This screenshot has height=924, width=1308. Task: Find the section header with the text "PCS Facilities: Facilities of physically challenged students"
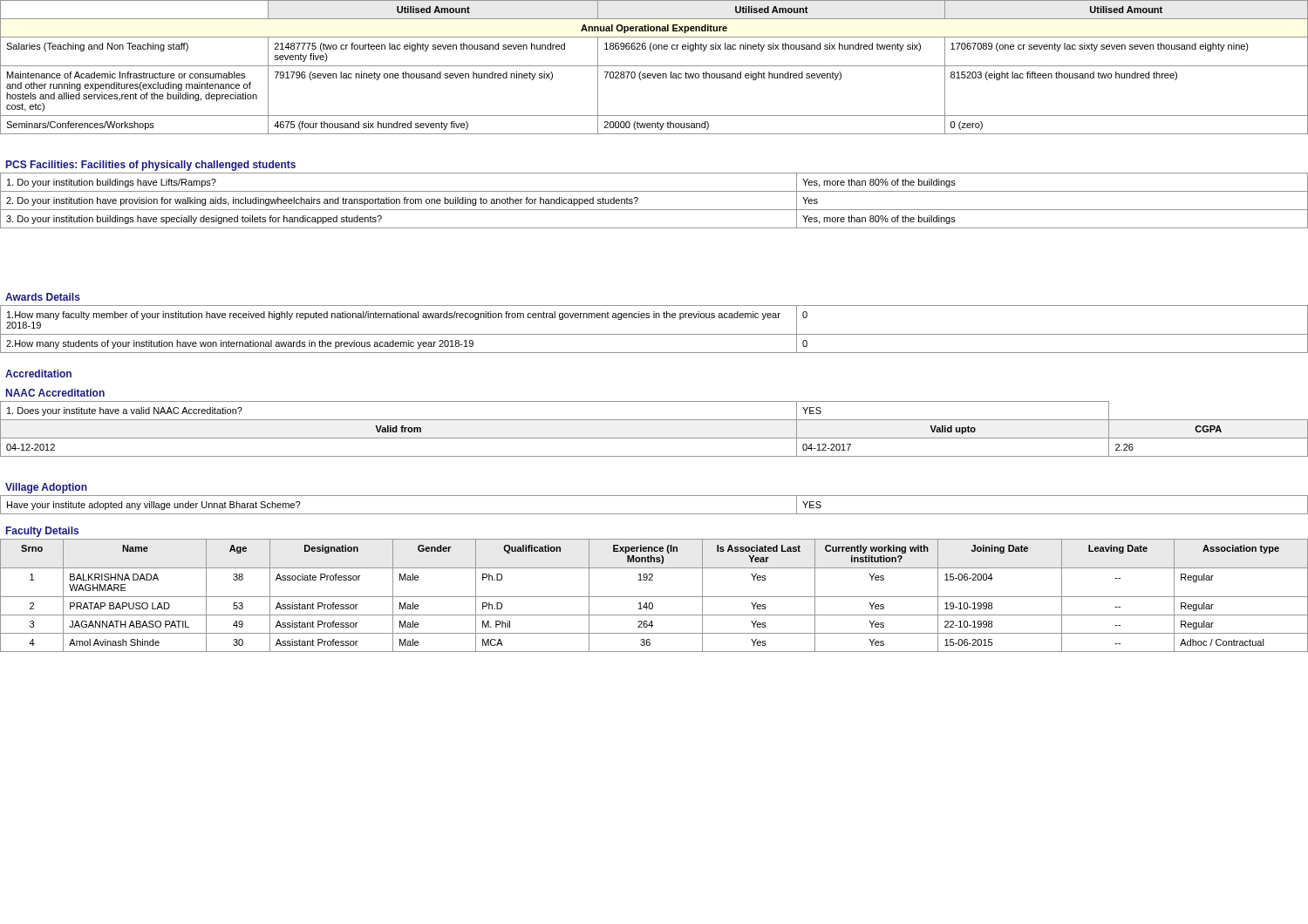pyautogui.click(x=151, y=165)
